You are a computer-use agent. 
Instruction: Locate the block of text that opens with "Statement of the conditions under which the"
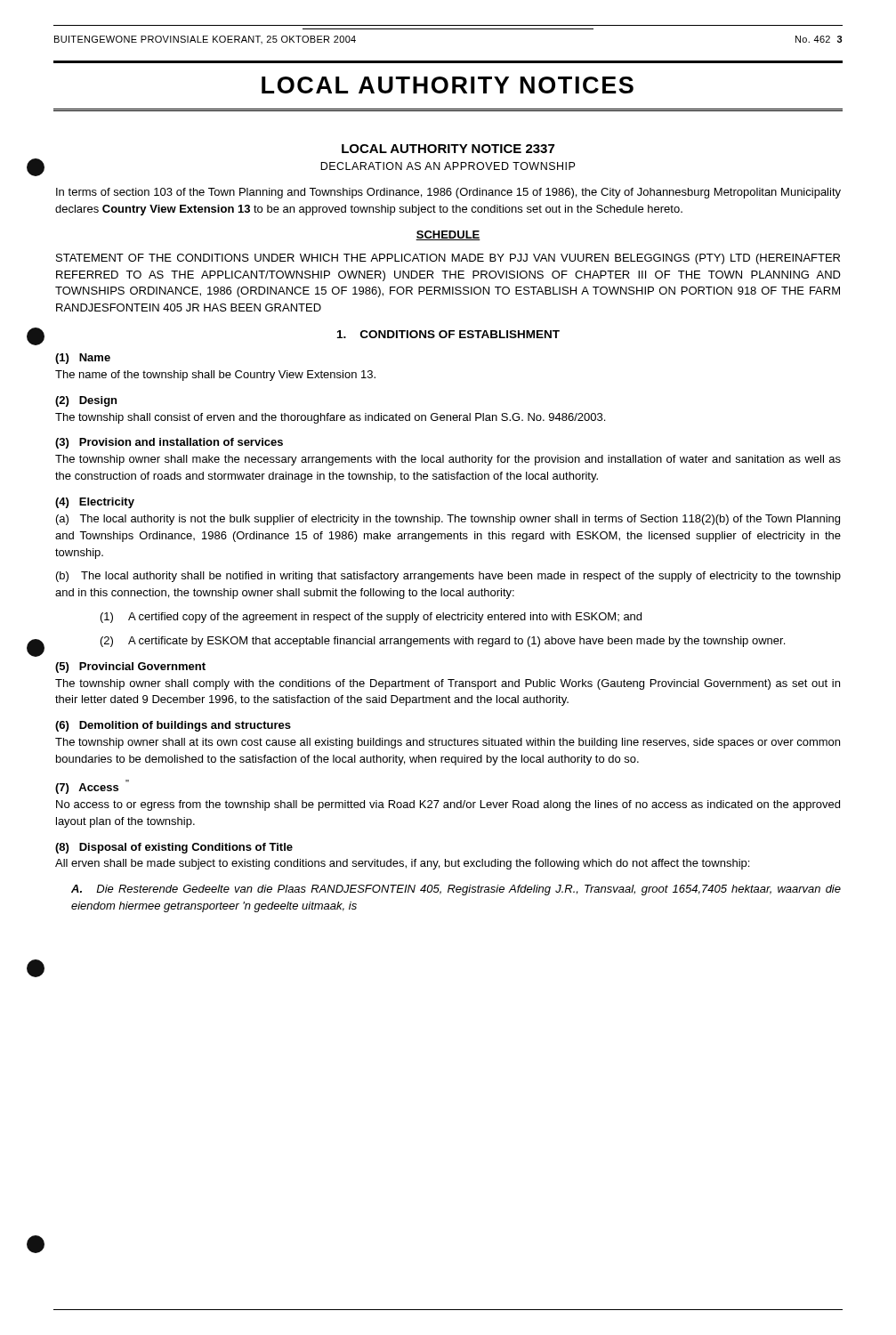[x=448, y=283]
